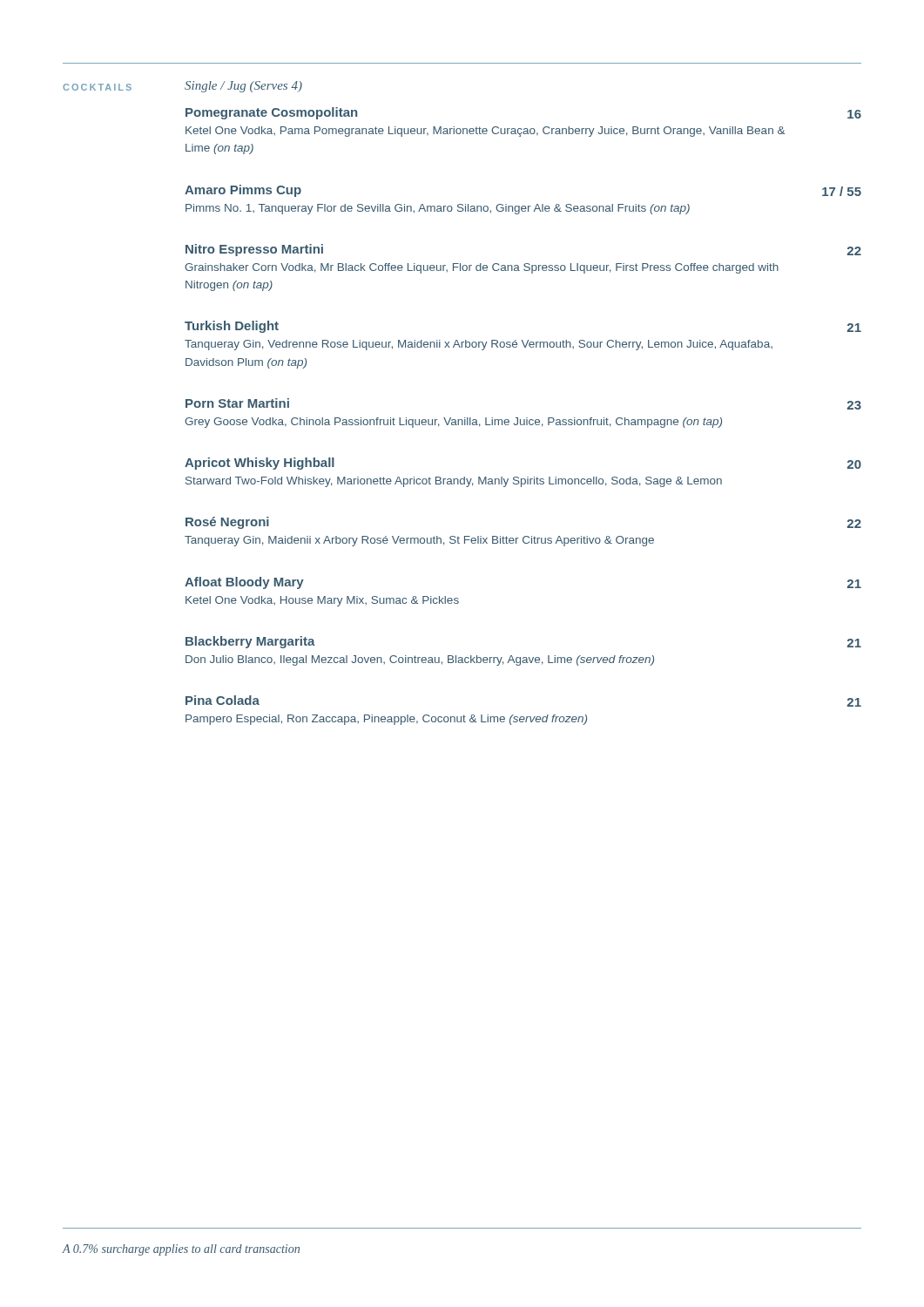Locate the block of text that opens with "Blackberry Margarita Don Julio Blanco, Ilegal Mezcal"

tap(523, 651)
